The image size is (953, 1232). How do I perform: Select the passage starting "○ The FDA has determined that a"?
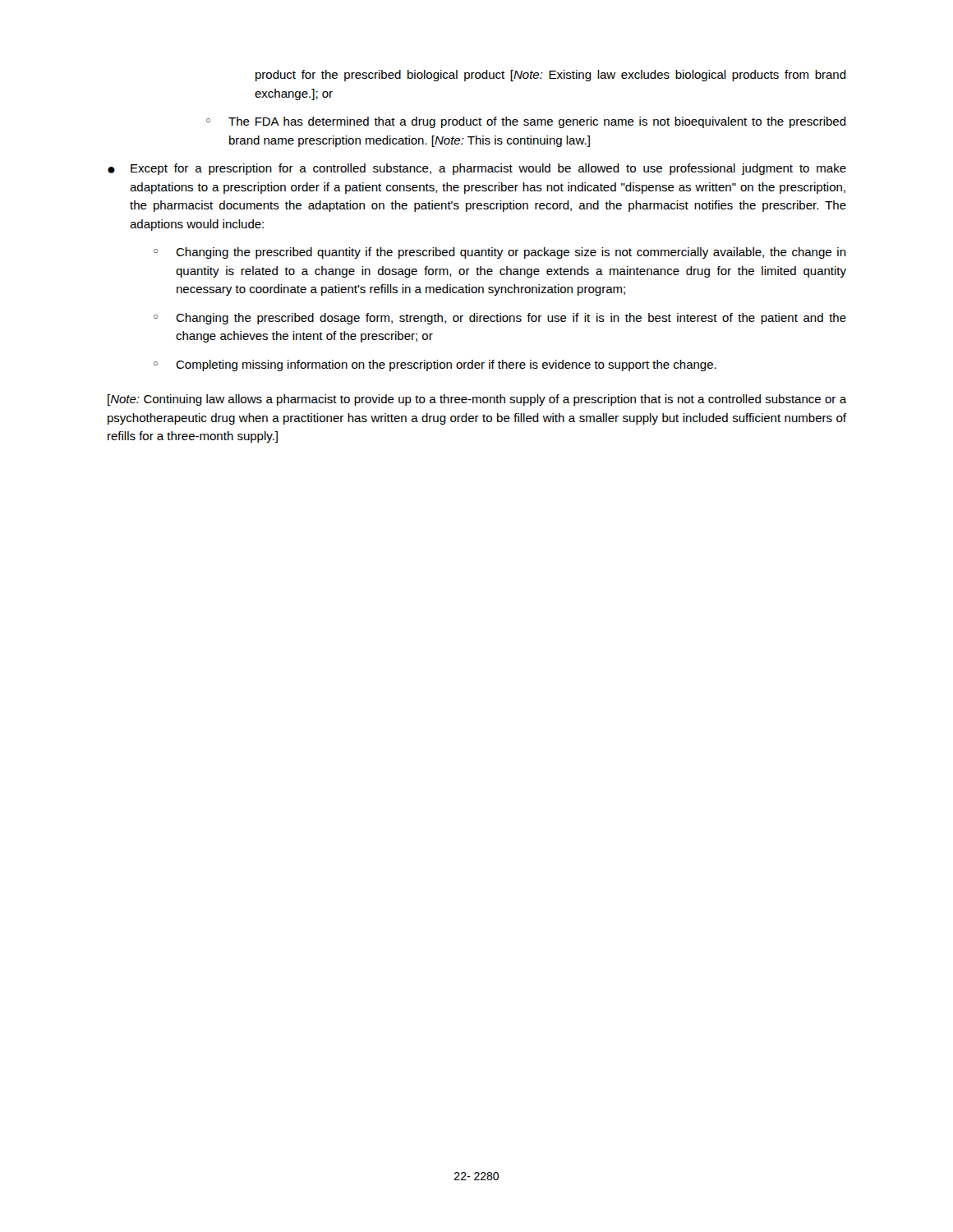(x=526, y=131)
